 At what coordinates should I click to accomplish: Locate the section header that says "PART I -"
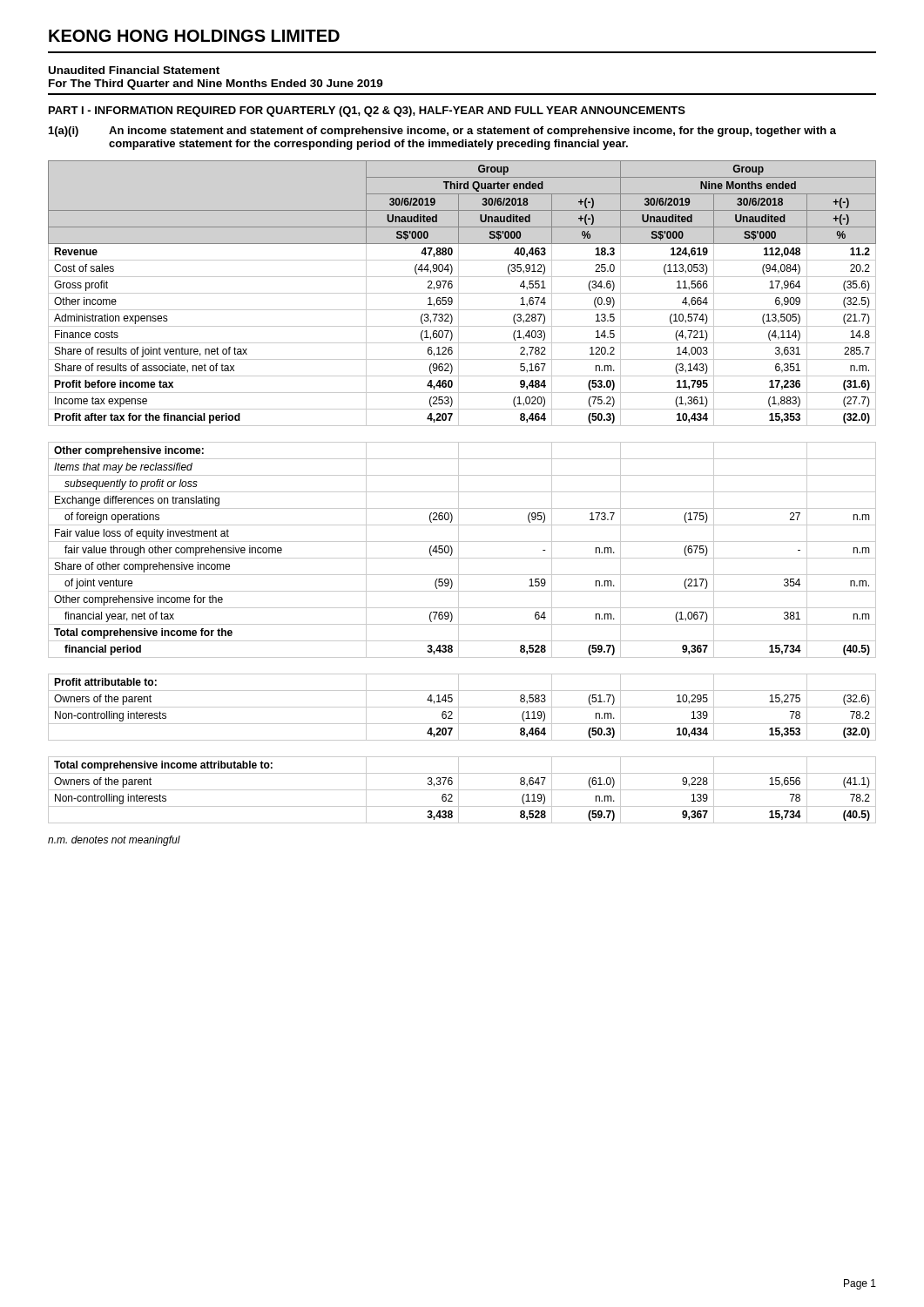tap(367, 110)
